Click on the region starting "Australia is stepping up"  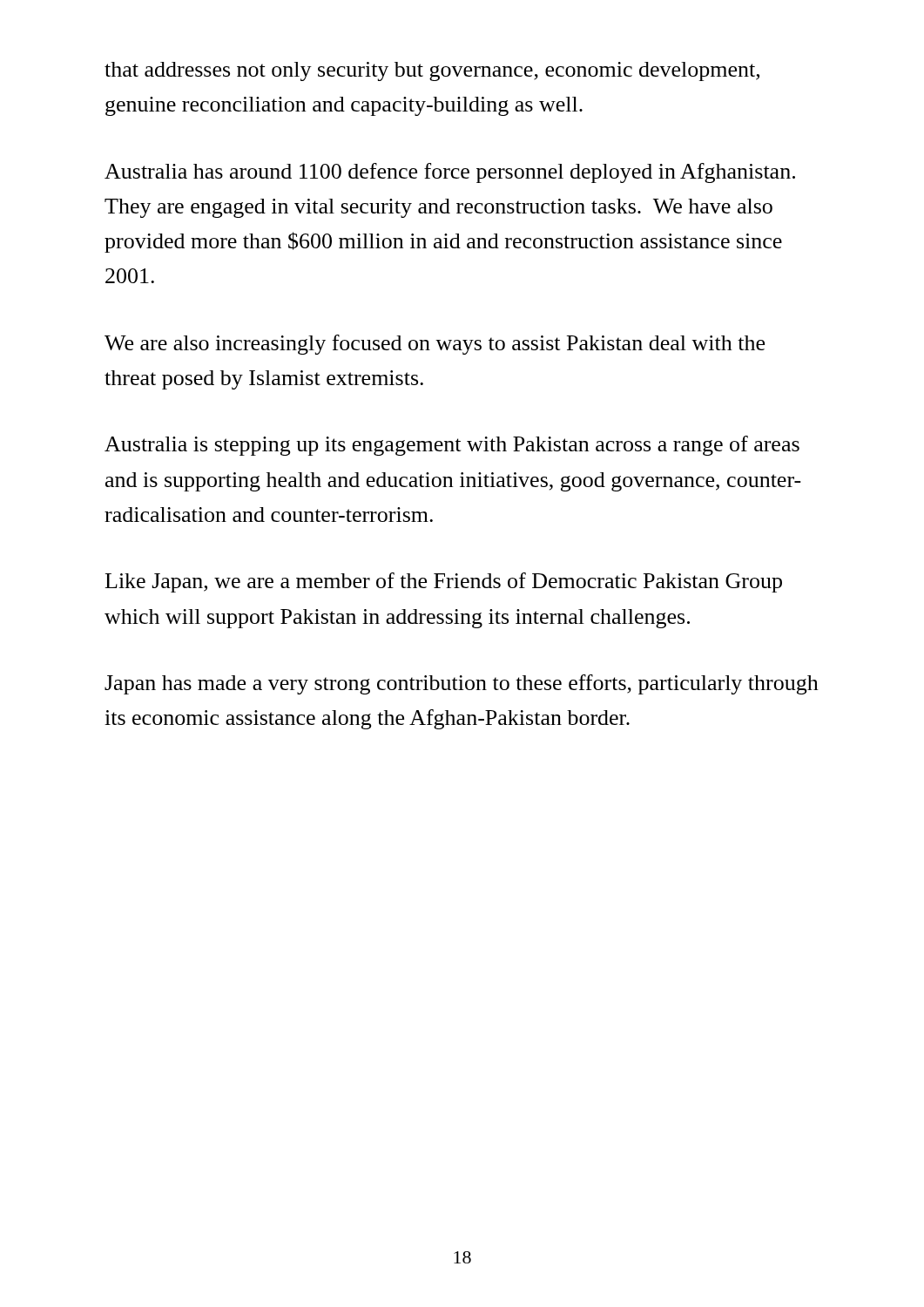point(453,479)
